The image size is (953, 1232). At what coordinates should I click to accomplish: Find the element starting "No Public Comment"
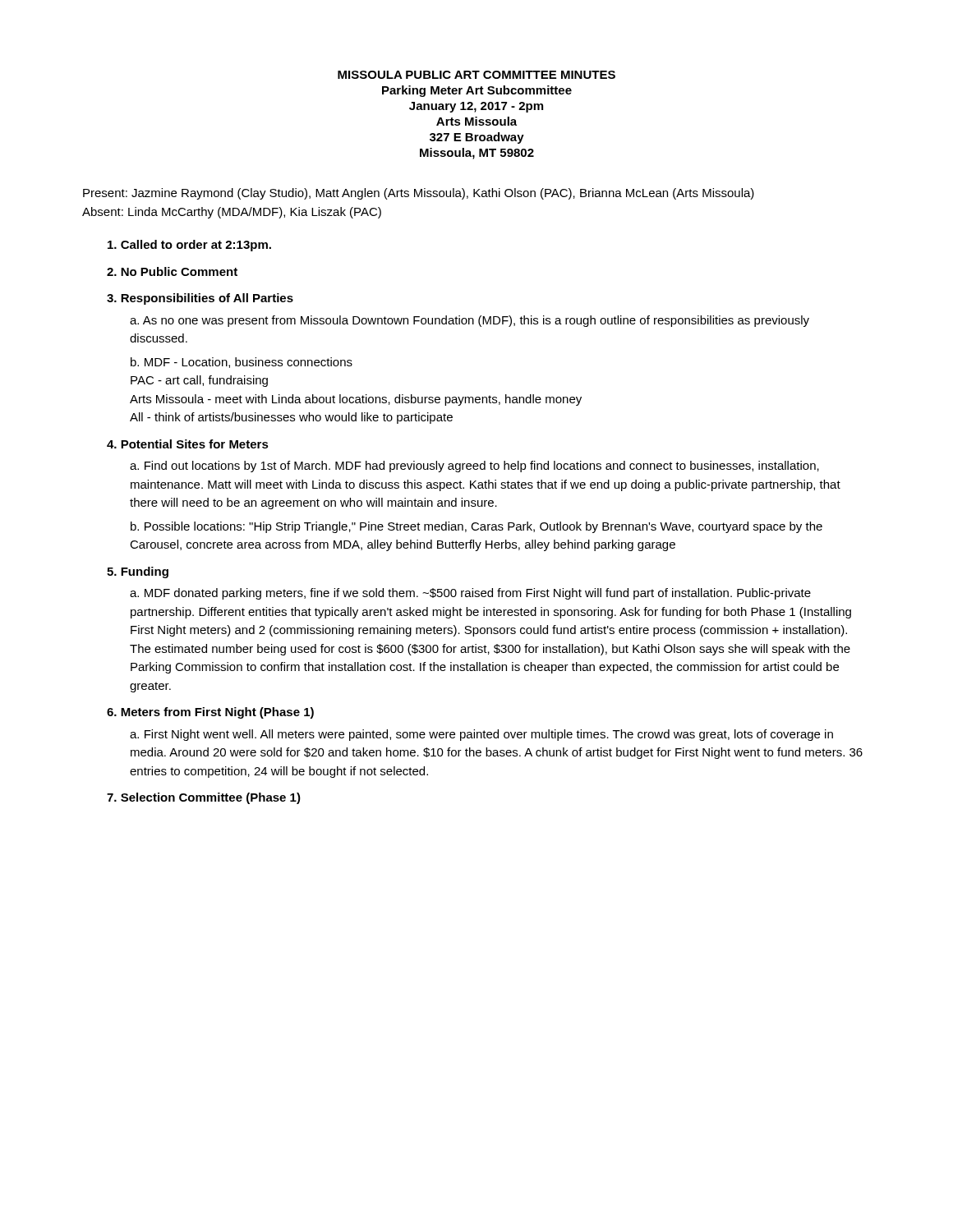pyautogui.click(x=179, y=271)
